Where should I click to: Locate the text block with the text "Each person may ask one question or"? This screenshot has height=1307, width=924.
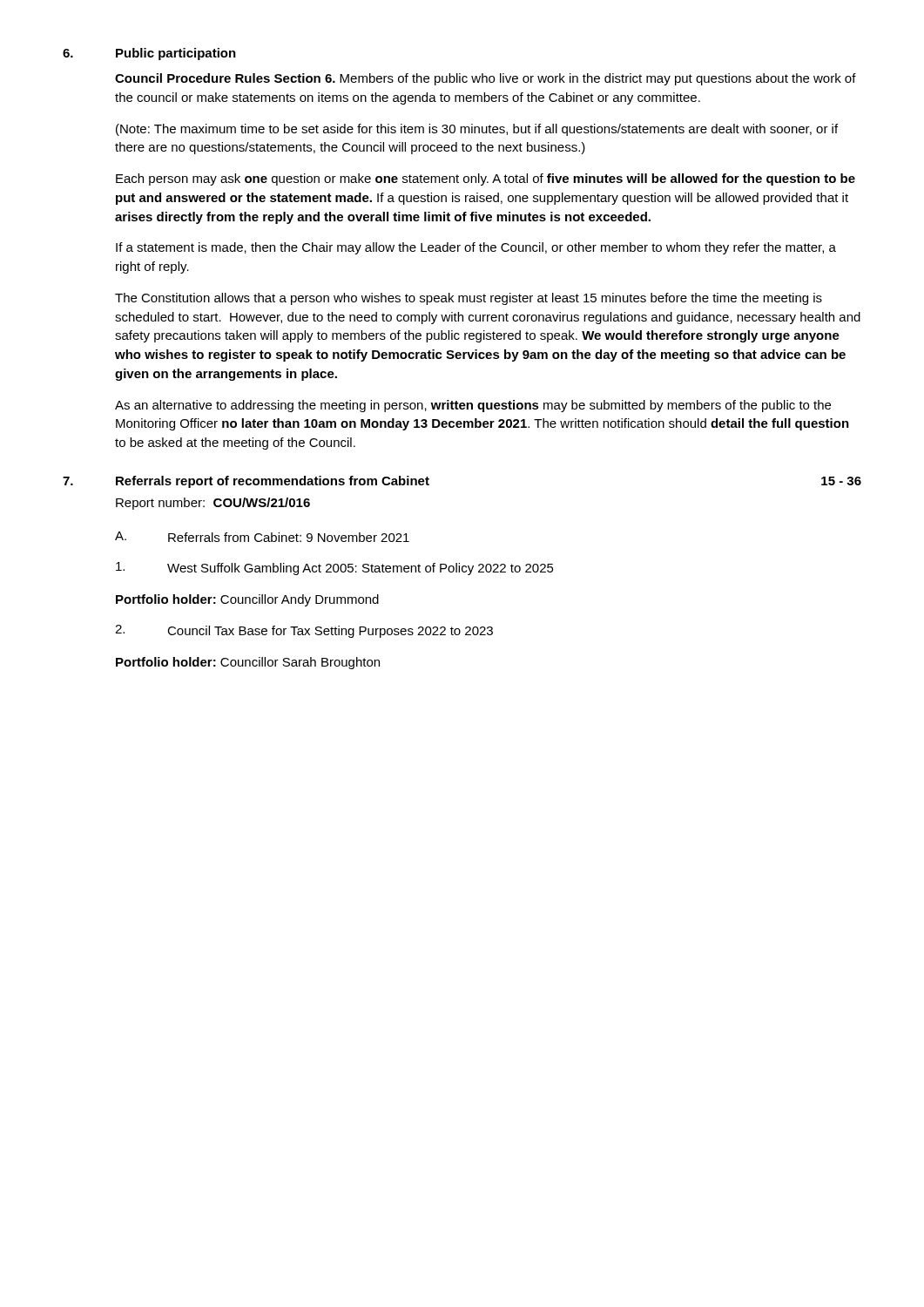click(x=485, y=197)
